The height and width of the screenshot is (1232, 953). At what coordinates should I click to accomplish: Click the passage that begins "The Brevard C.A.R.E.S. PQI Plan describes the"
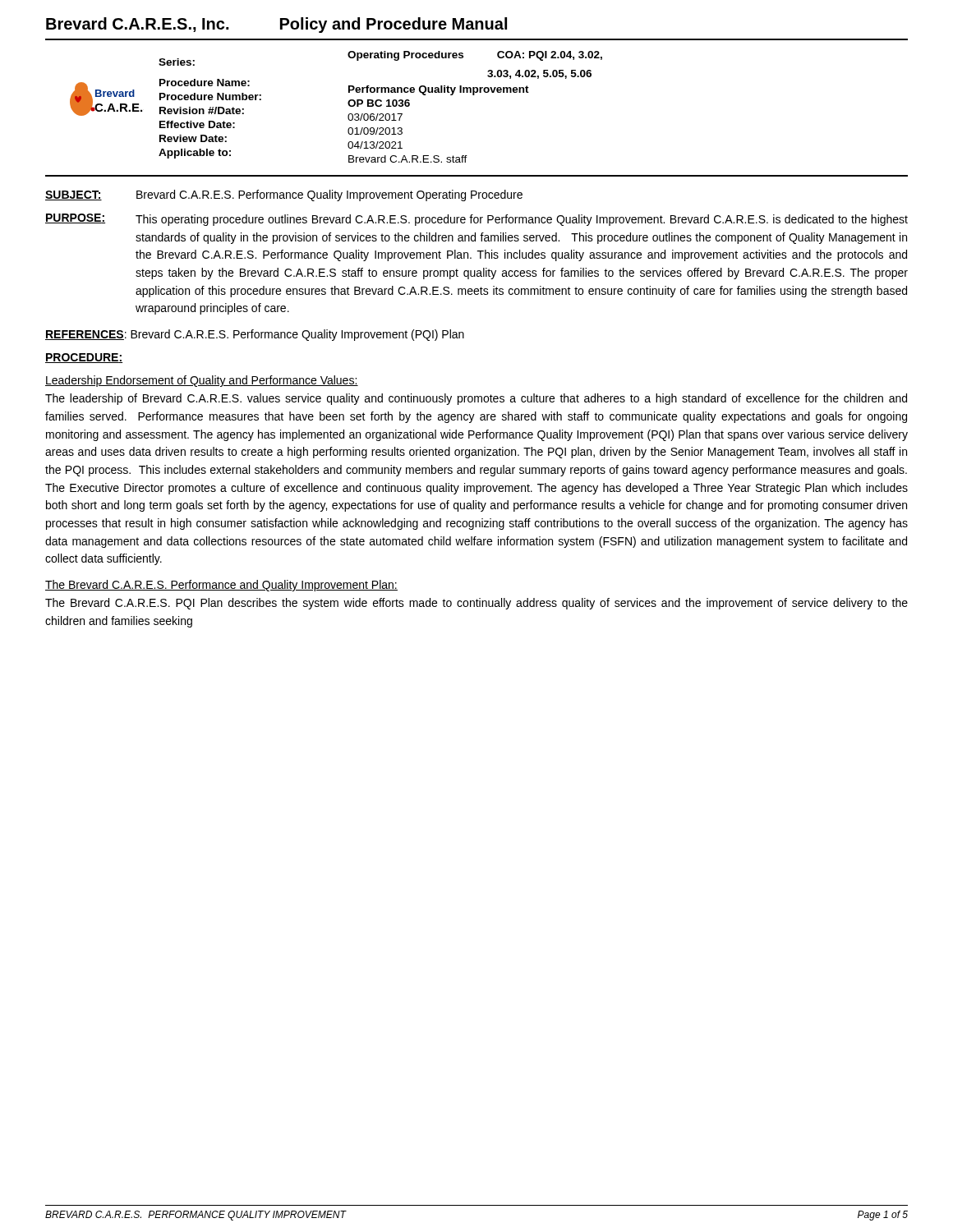pyautogui.click(x=476, y=612)
